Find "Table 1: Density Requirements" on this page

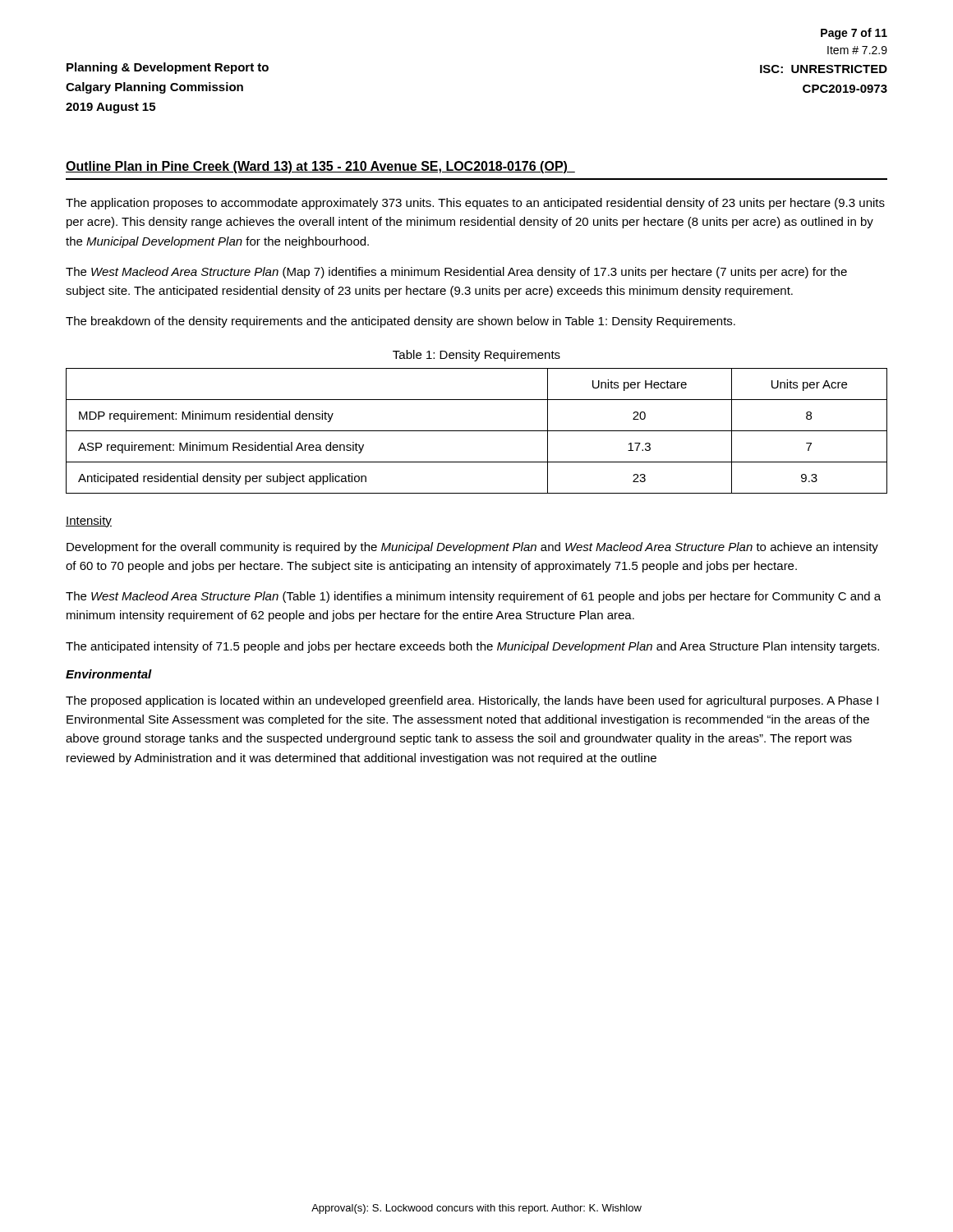click(476, 354)
